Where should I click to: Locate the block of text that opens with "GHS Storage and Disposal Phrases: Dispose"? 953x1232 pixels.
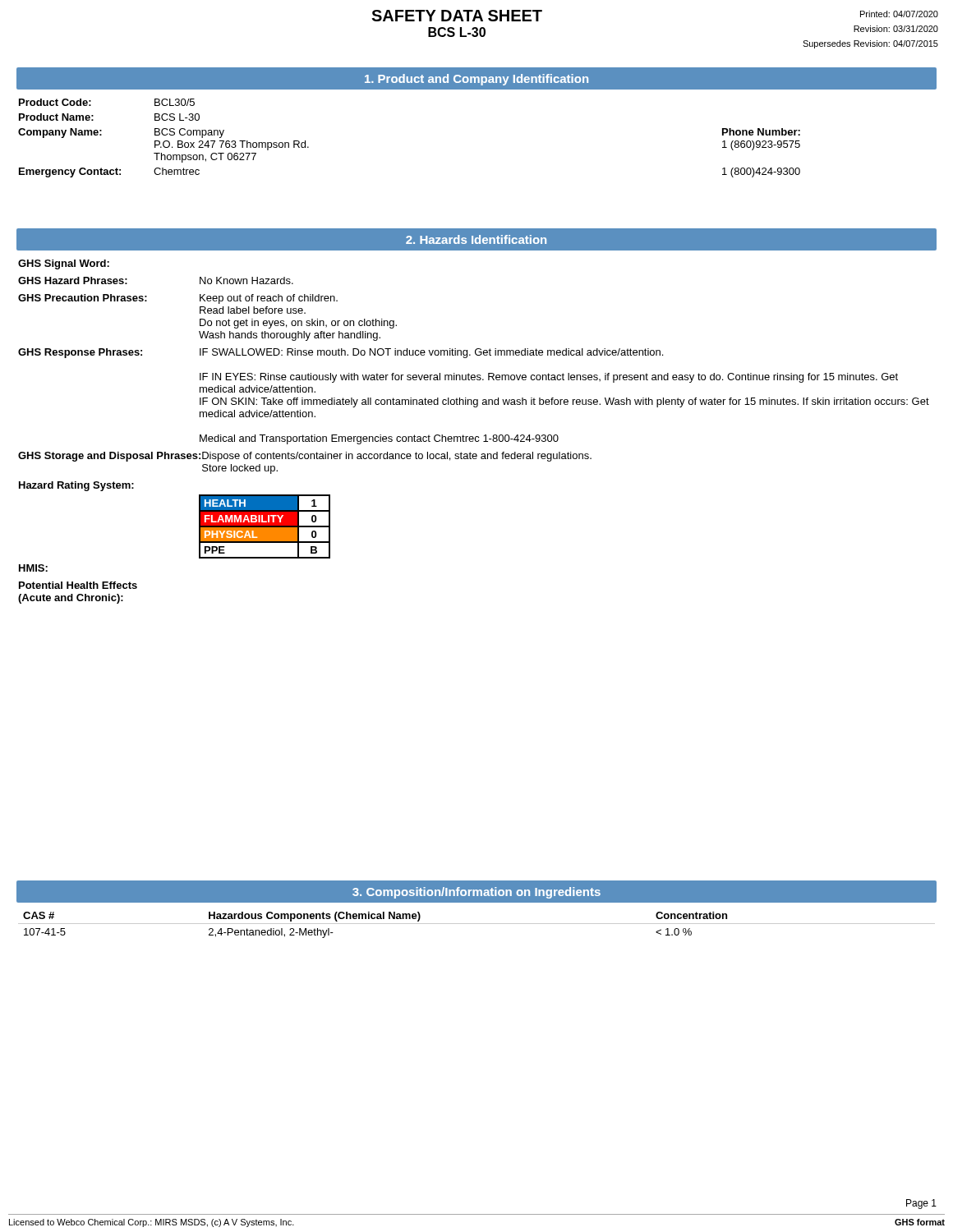pyautogui.click(x=305, y=462)
